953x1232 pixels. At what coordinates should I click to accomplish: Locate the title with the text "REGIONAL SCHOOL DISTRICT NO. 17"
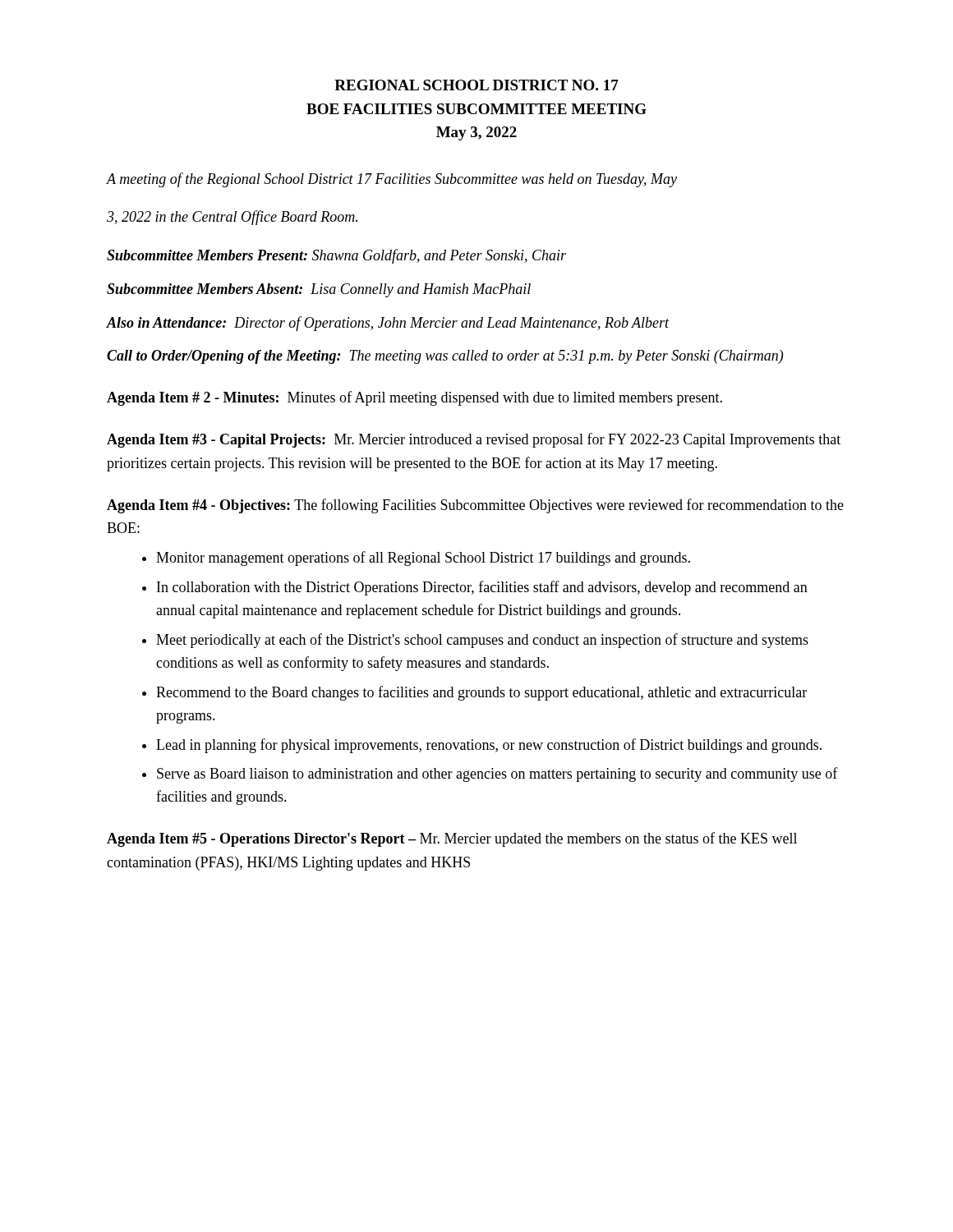point(476,109)
